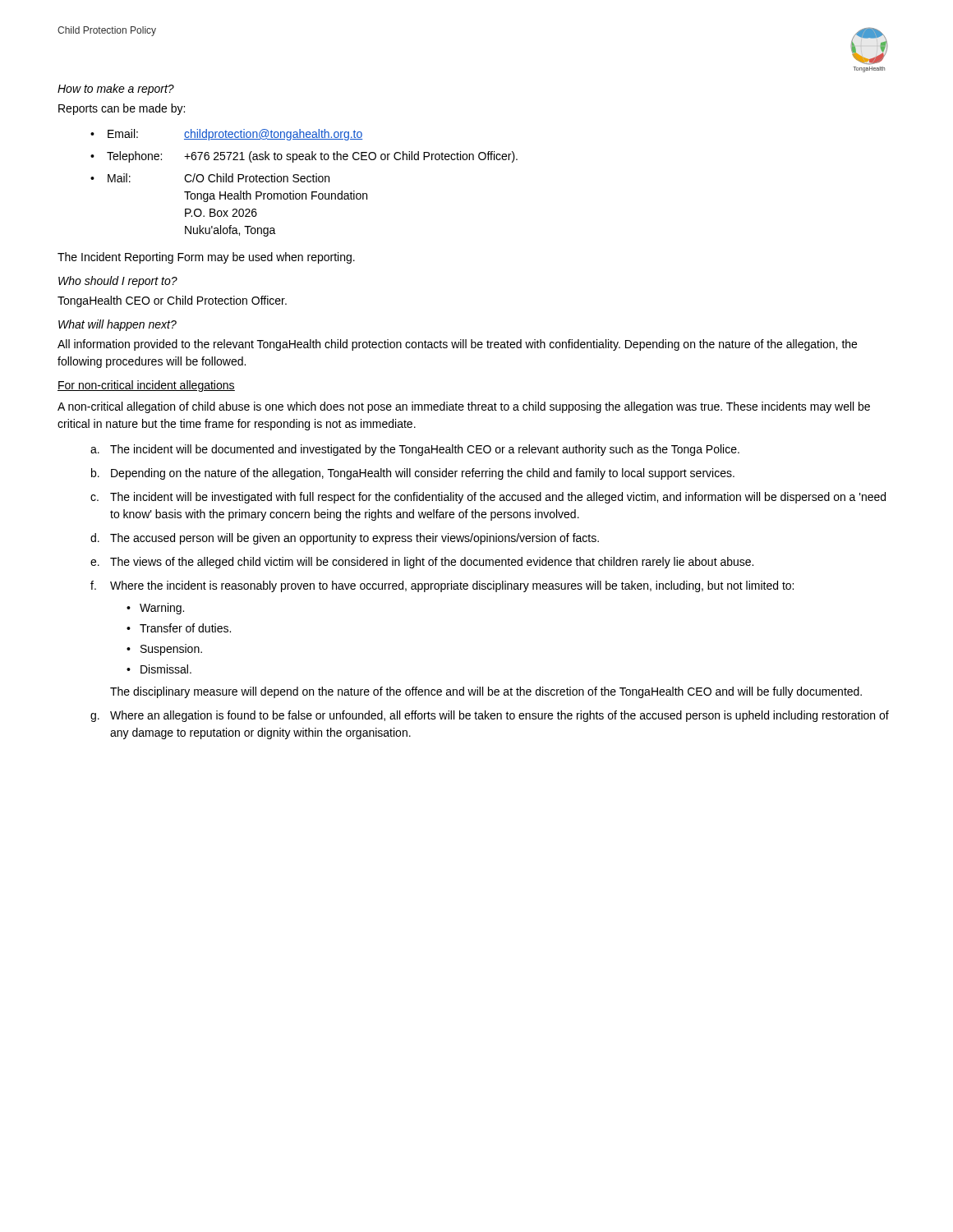
Task: Locate the text block that says "The Incident Reporting Form may be"
Action: coord(206,258)
